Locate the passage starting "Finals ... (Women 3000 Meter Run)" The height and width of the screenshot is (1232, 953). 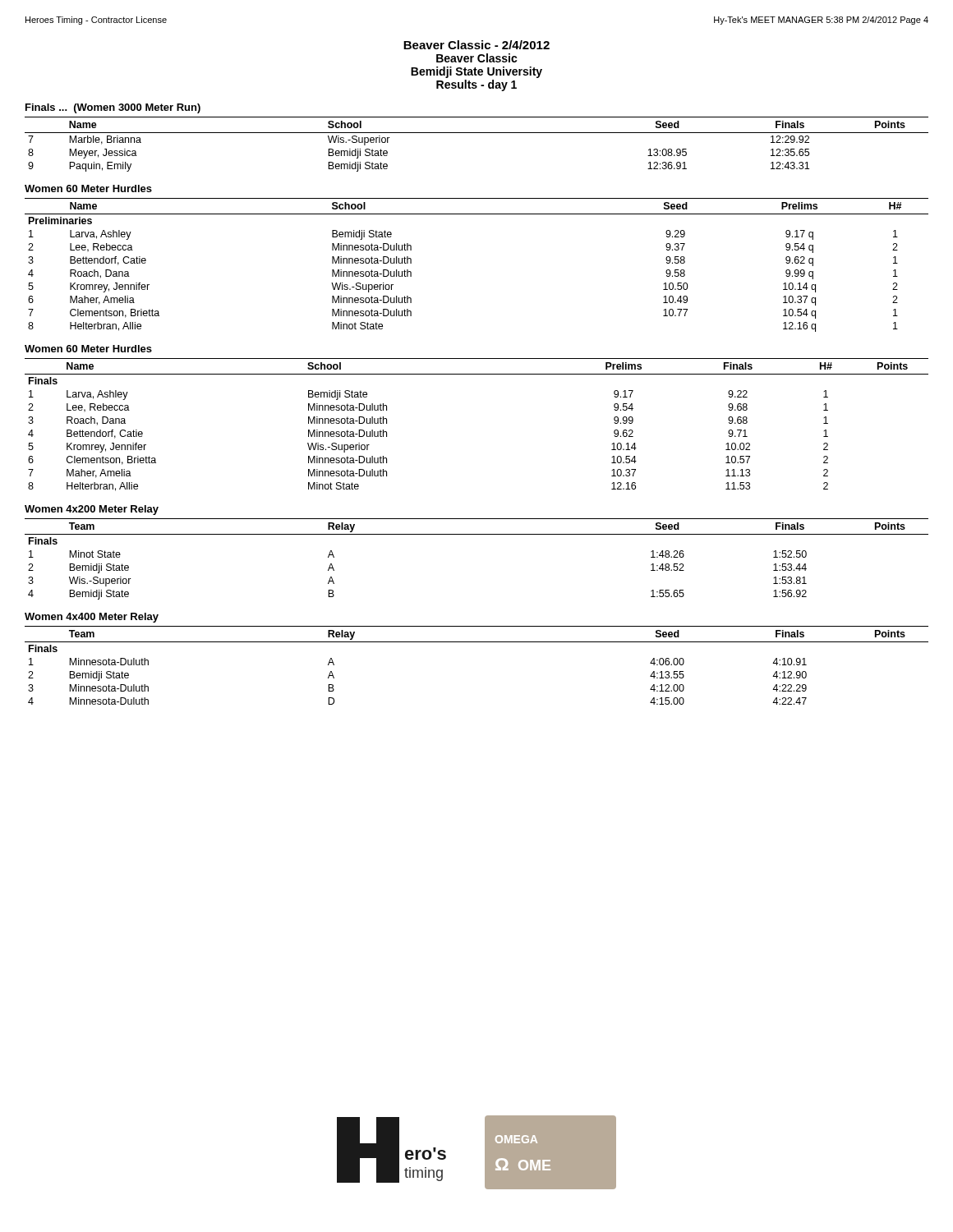113,107
